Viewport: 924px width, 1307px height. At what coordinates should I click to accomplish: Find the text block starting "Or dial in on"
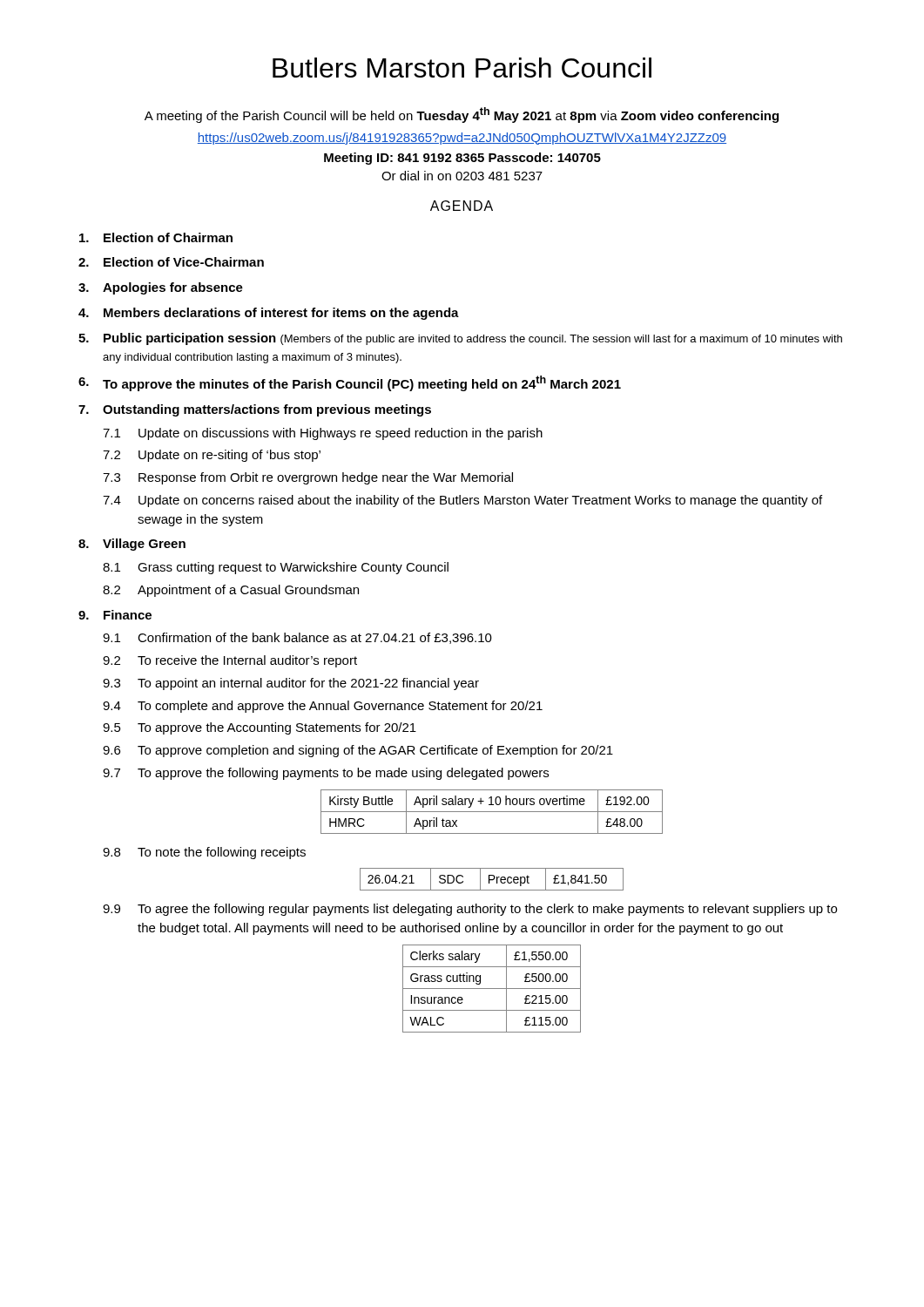click(x=462, y=175)
